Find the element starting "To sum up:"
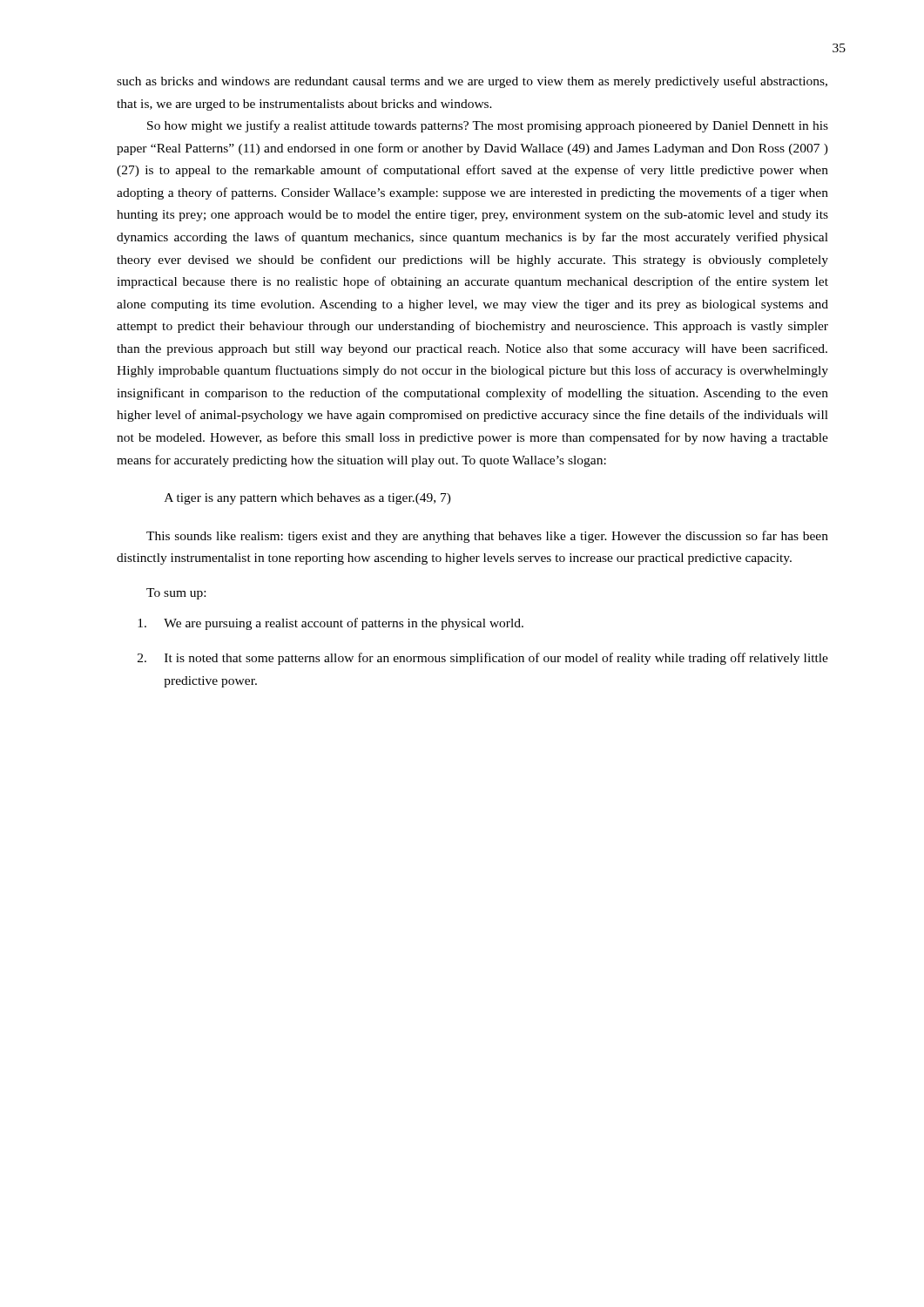Screen dimensions: 1307x924 [x=176, y=594]
